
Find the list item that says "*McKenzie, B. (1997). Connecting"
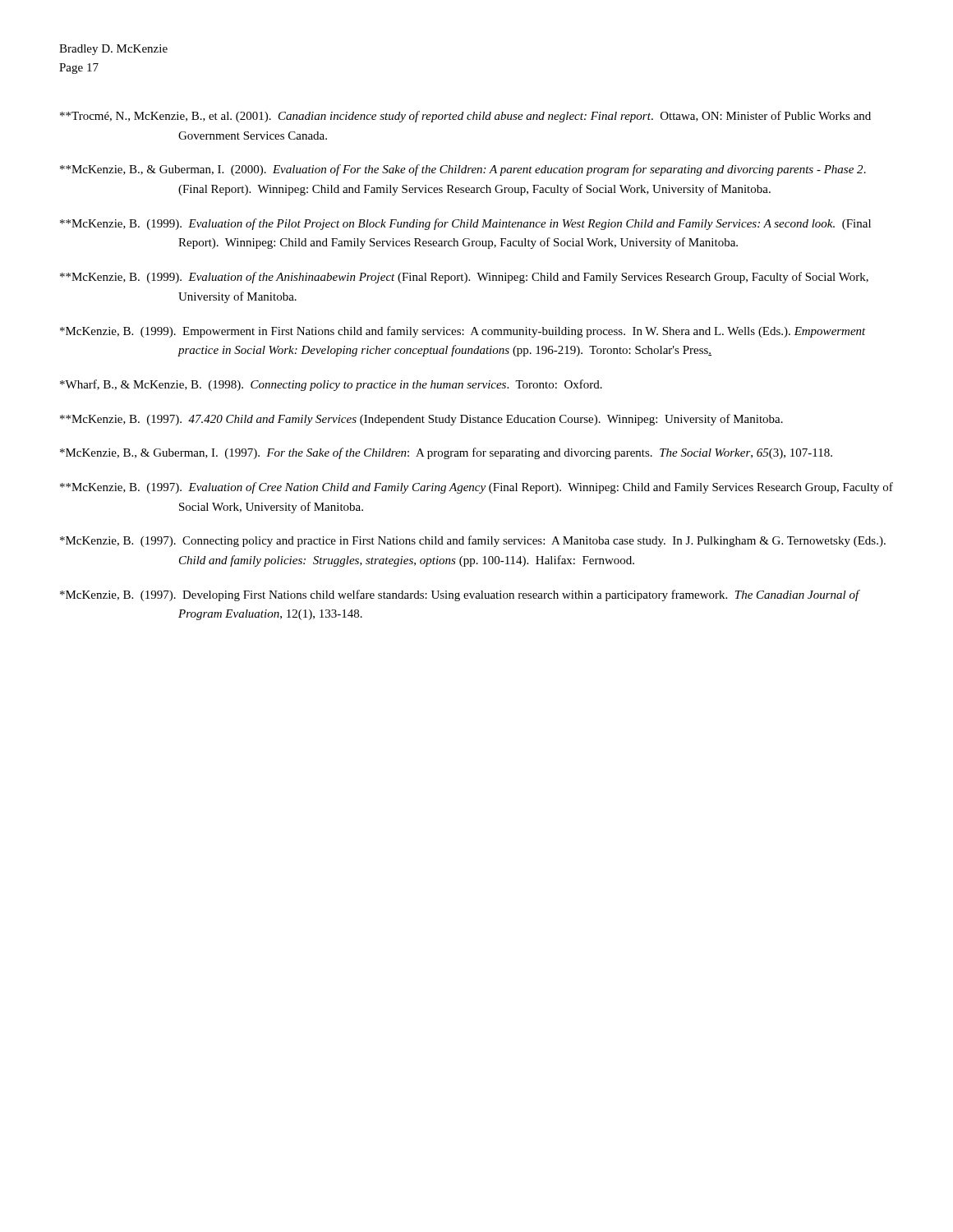pyautogui.click(x=474, y=550)
